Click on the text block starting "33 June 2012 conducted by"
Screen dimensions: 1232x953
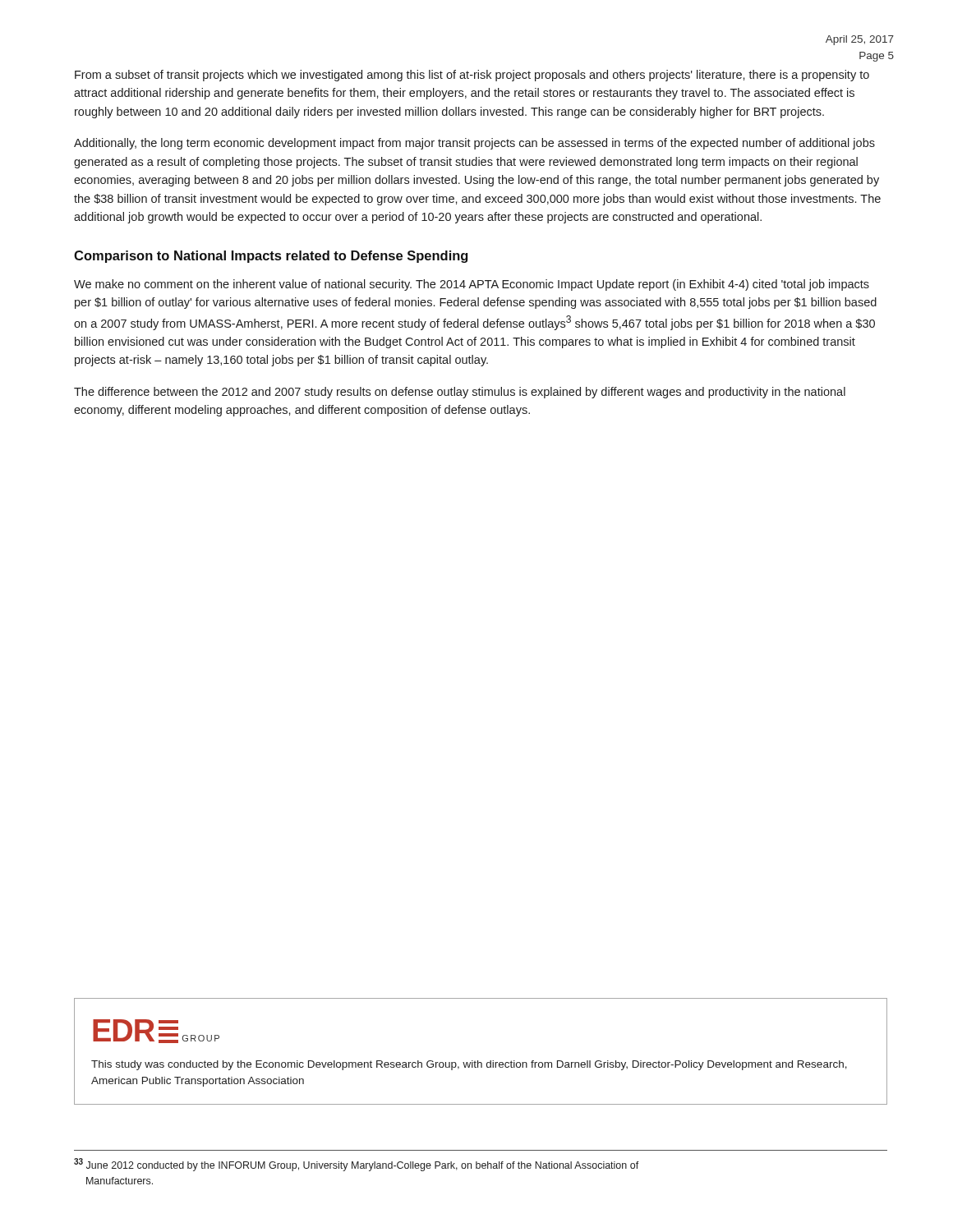(356, 1172)
